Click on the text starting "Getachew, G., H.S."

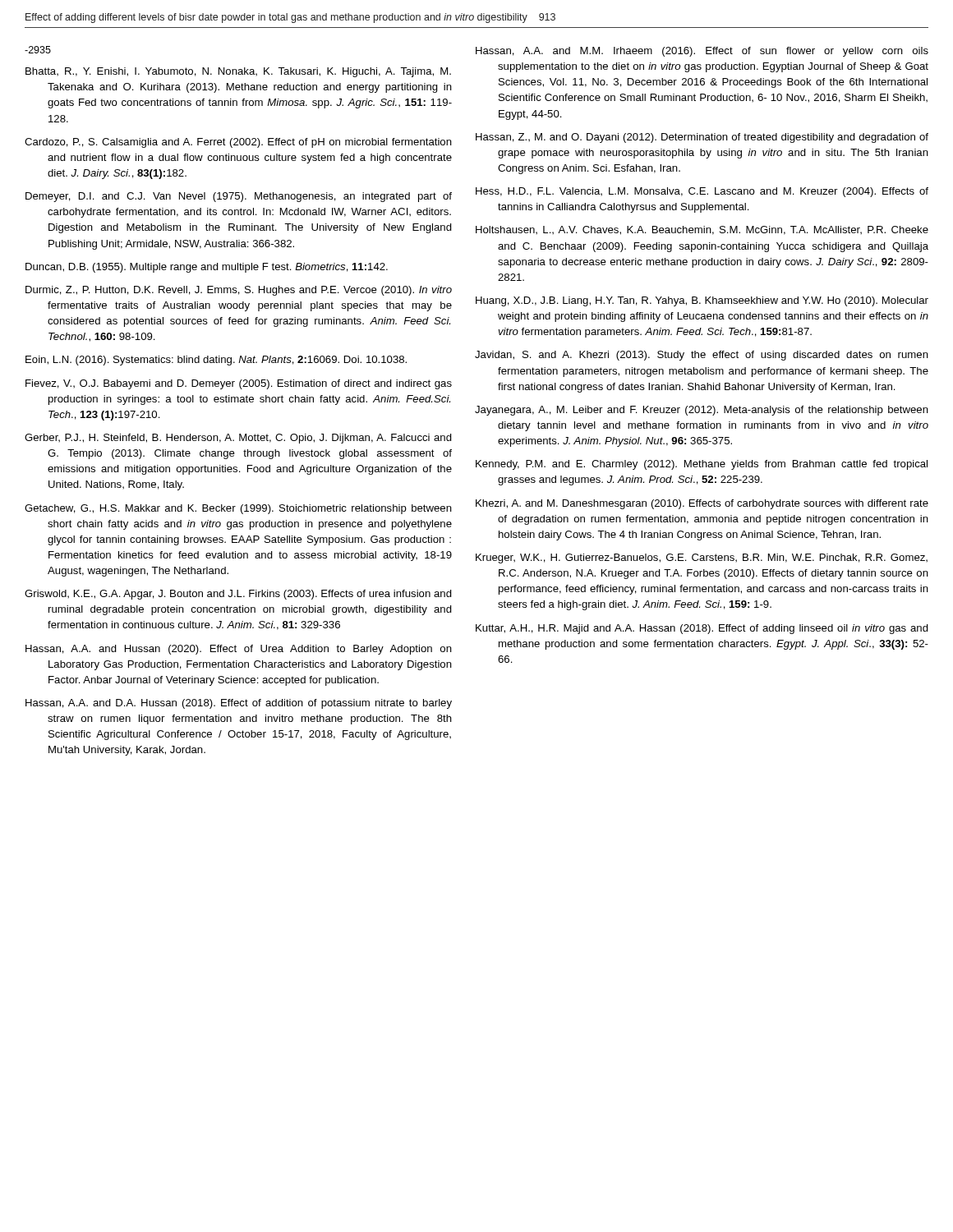(x=238, y=539)
